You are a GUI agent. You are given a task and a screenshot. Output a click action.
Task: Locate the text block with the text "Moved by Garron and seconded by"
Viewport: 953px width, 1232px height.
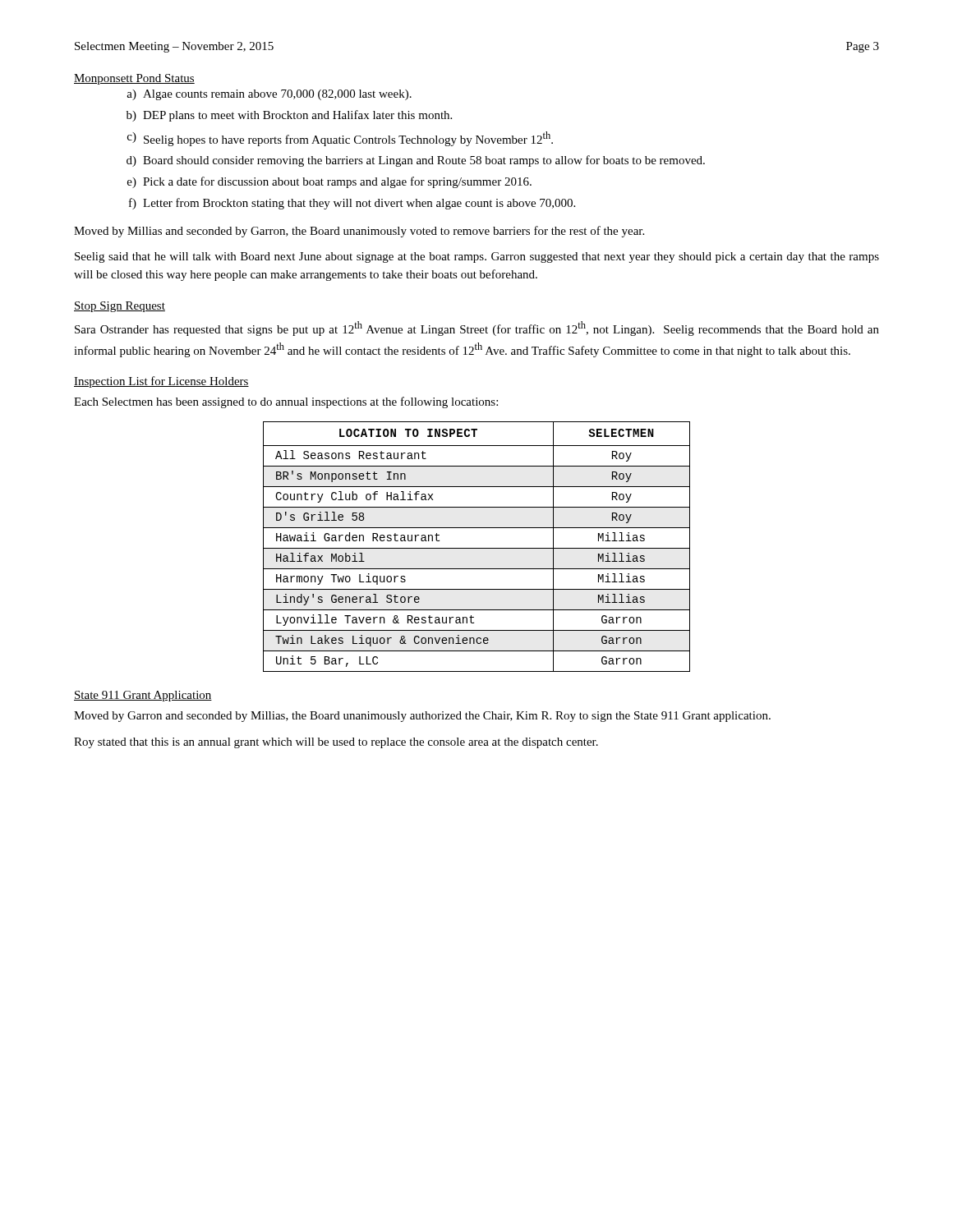[x=423, y=715]
